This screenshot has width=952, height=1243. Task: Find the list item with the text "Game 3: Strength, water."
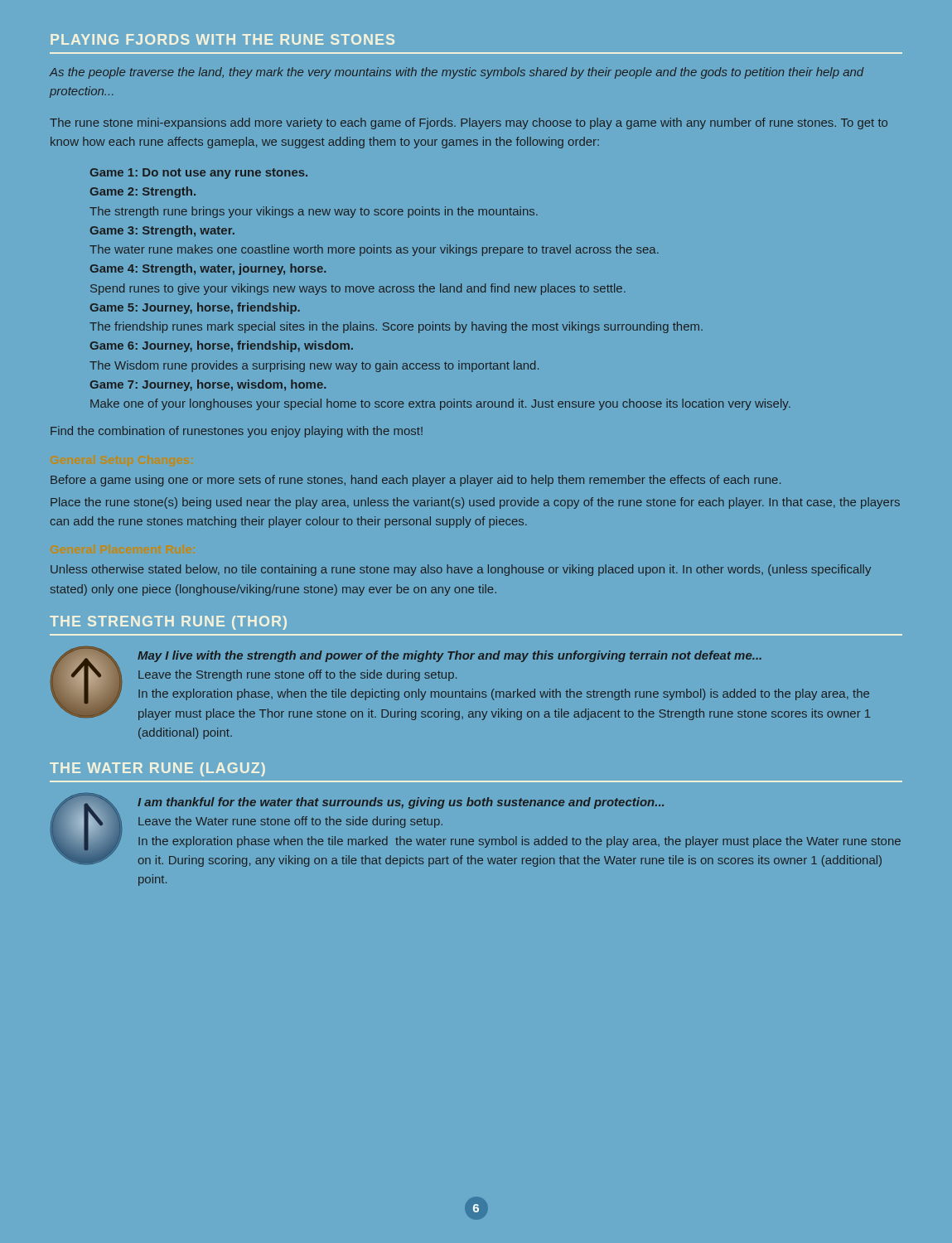coord(374,239)
